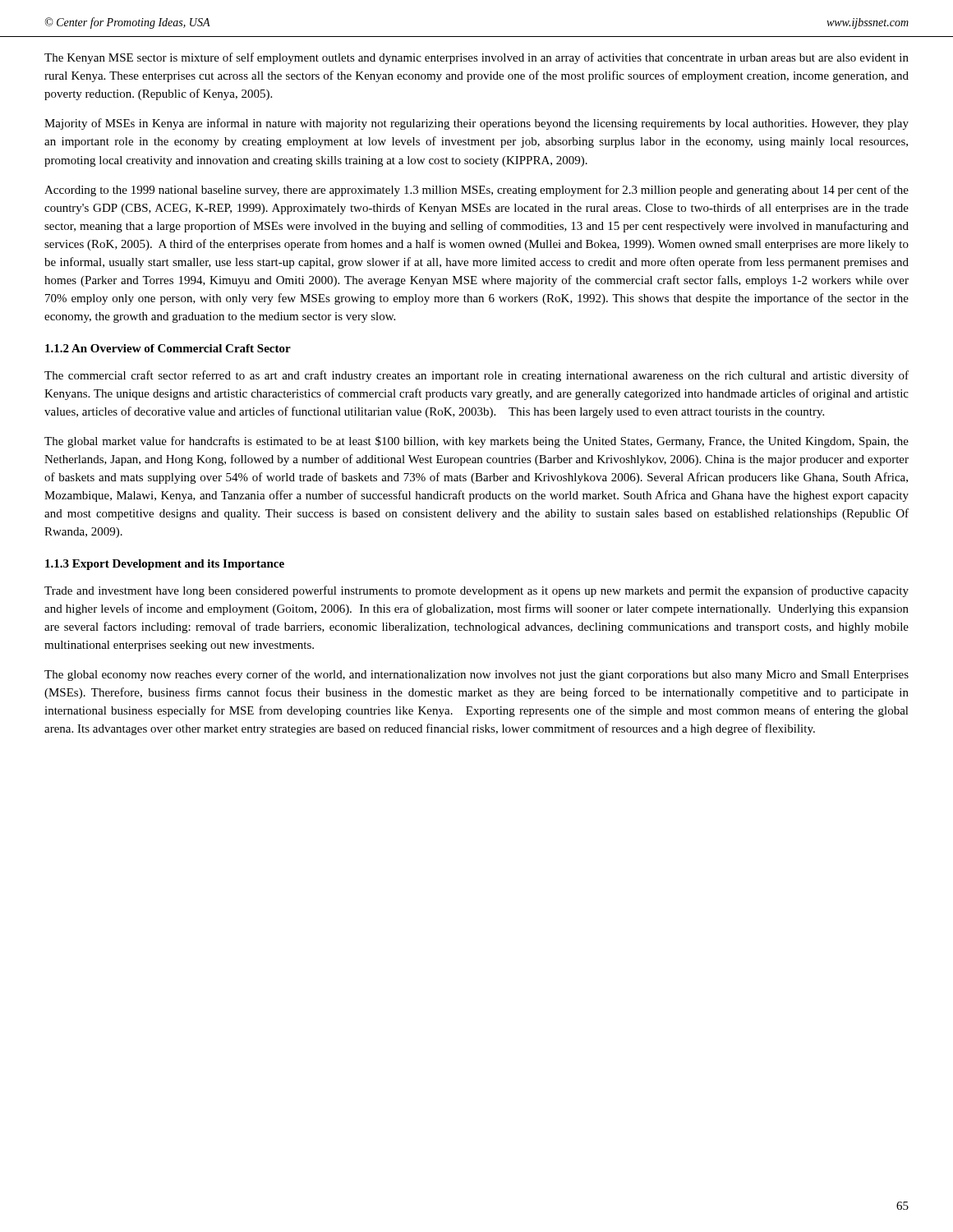
Task: Click on the text block that says "Majority of MSEs"
Action: pos(476,142)
